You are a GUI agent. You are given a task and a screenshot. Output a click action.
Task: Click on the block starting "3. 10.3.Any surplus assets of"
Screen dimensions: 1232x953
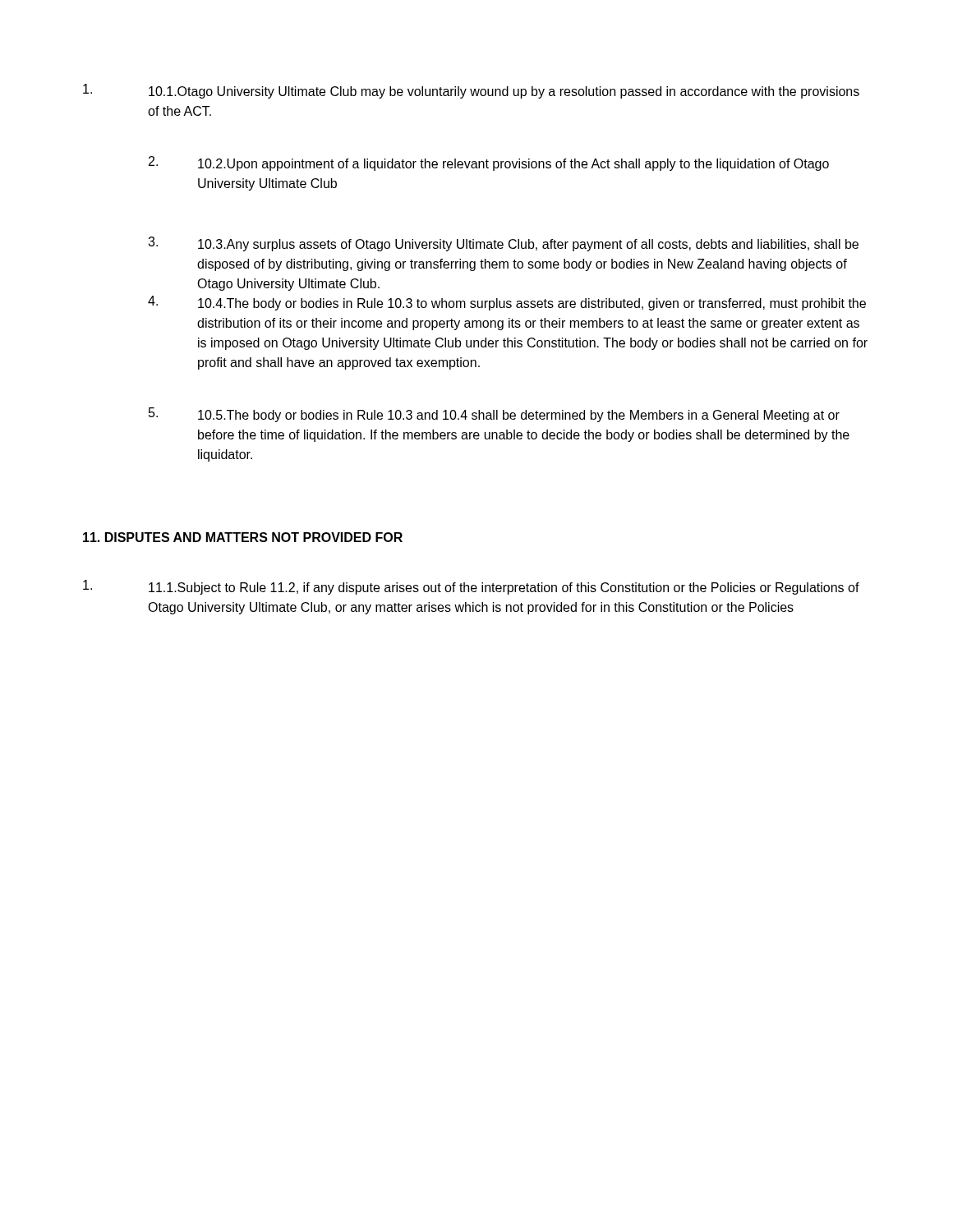pos(509,265)
